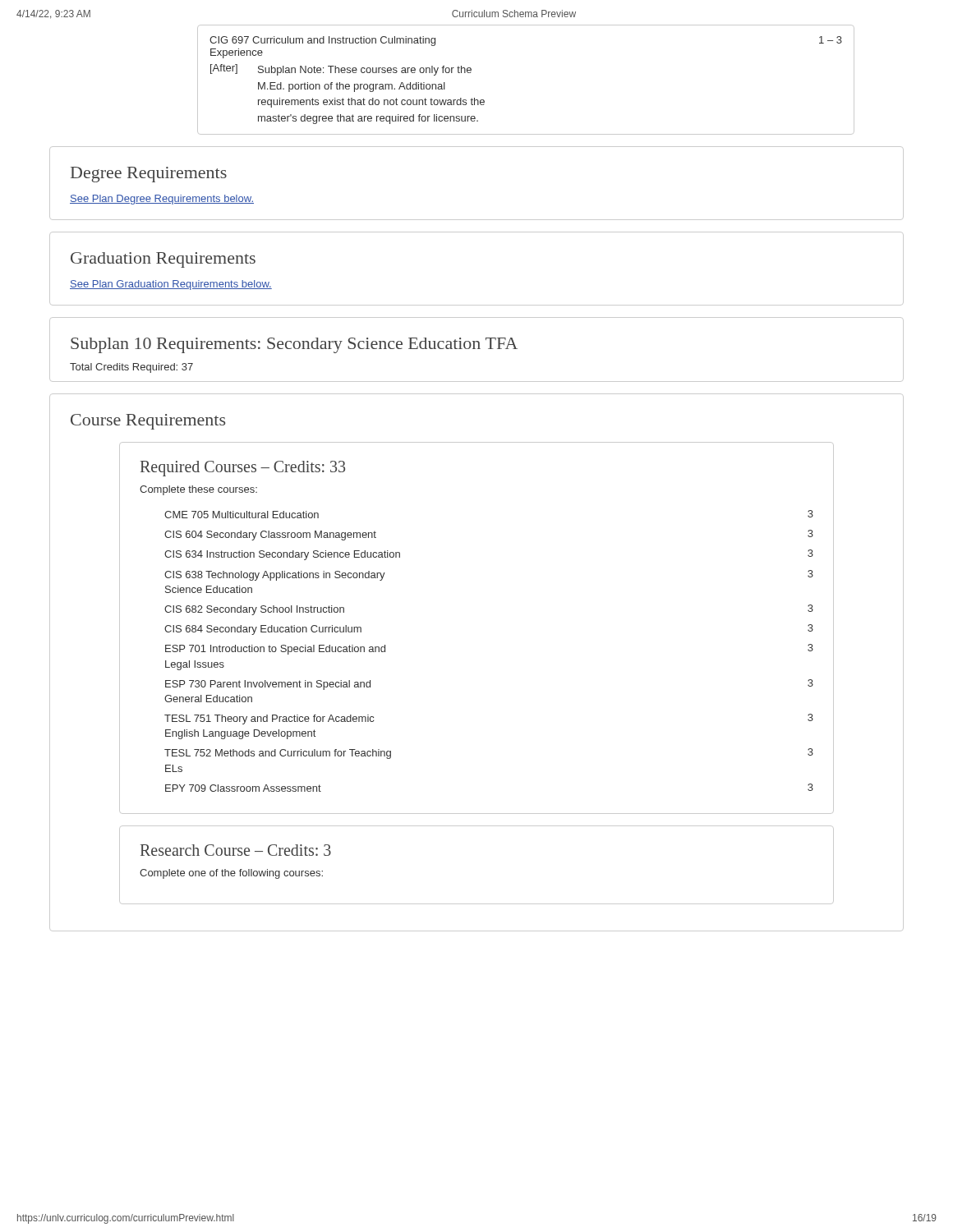Locate the list item containing "CIS 682 Secondary School"
This screenshot has height=1232, width=953.
(253, 610)
